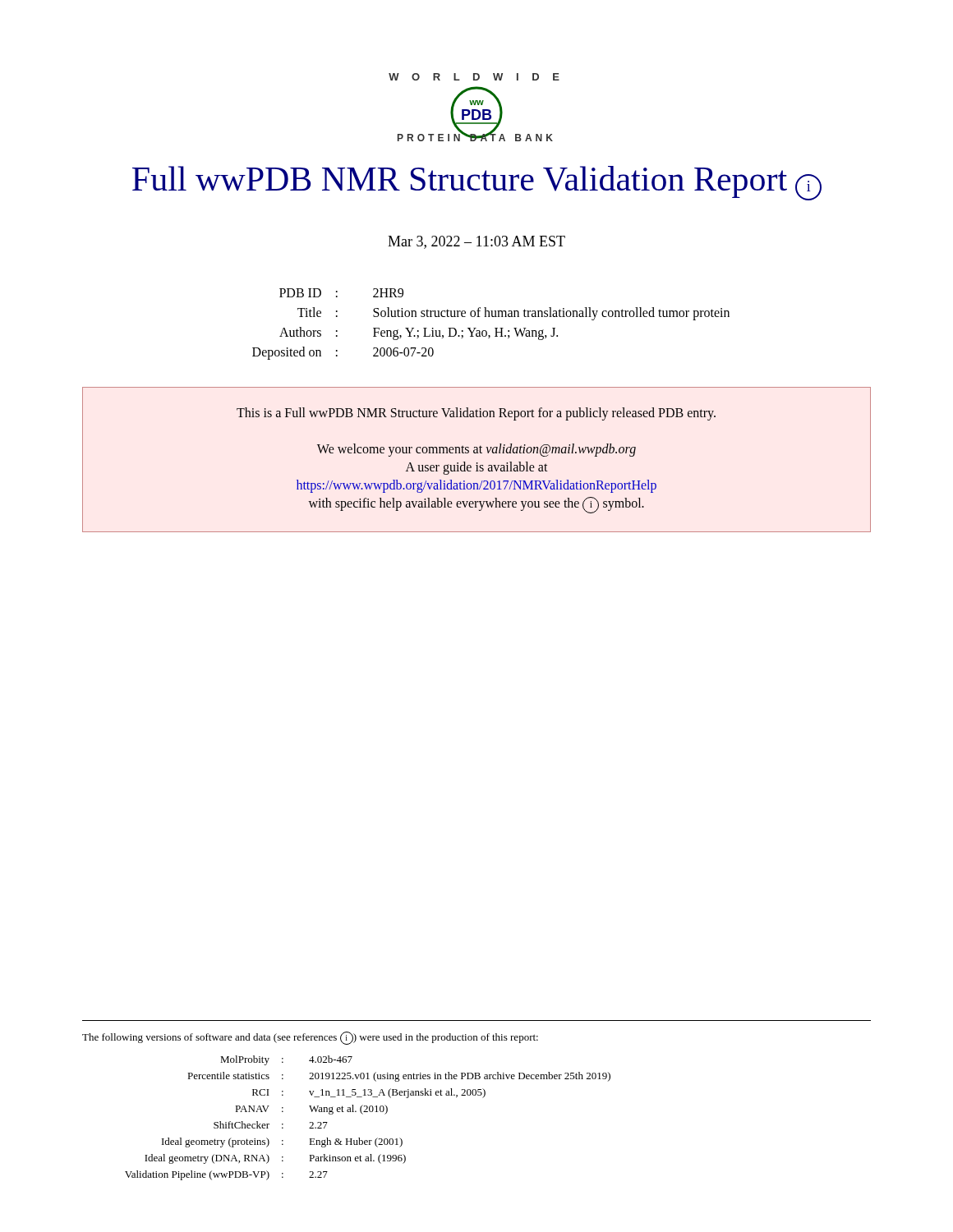Select the logo

[x=476, y=108]
